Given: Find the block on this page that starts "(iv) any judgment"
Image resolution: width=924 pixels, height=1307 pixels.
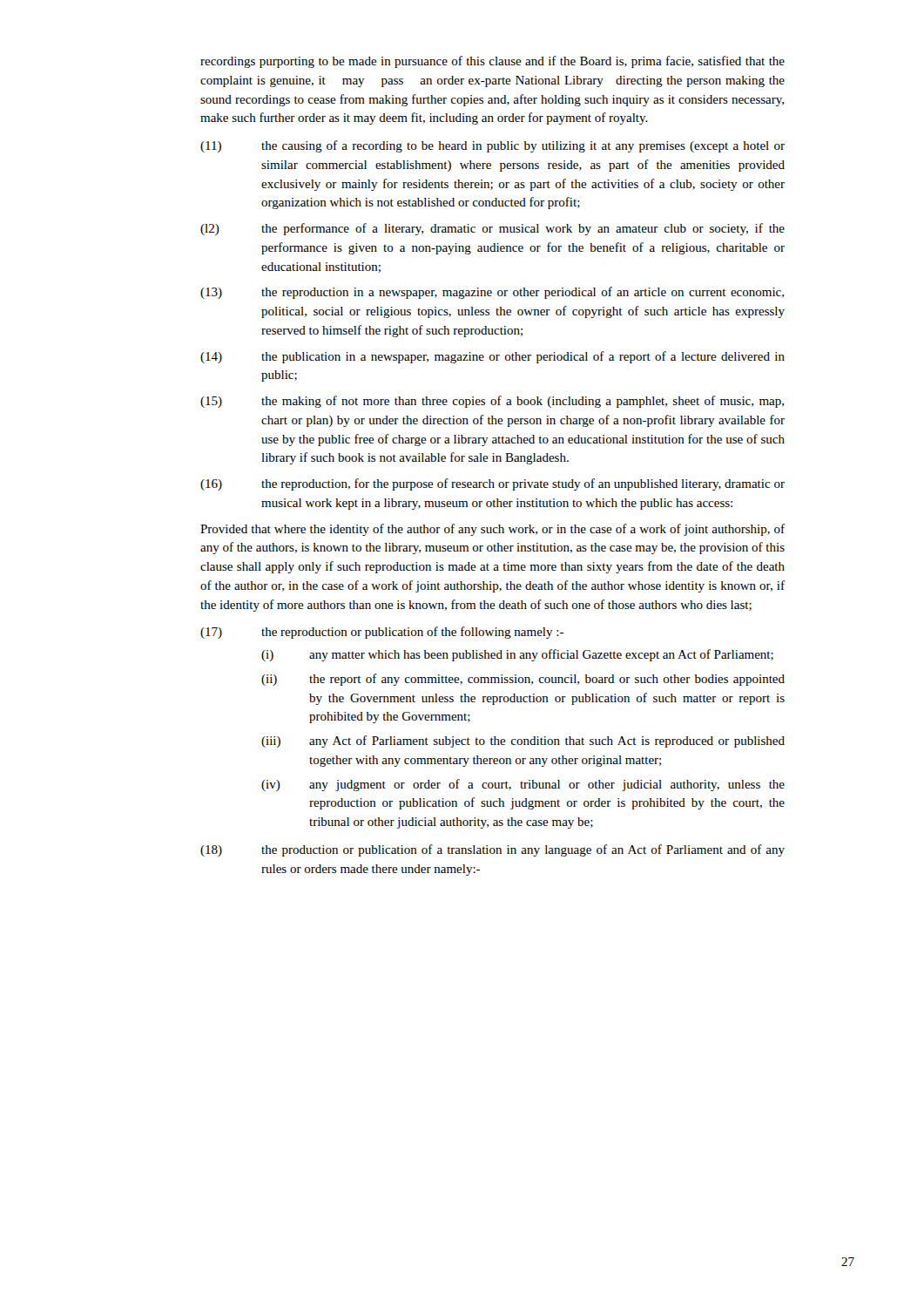Looking at the screenshot, I should 523,803.
